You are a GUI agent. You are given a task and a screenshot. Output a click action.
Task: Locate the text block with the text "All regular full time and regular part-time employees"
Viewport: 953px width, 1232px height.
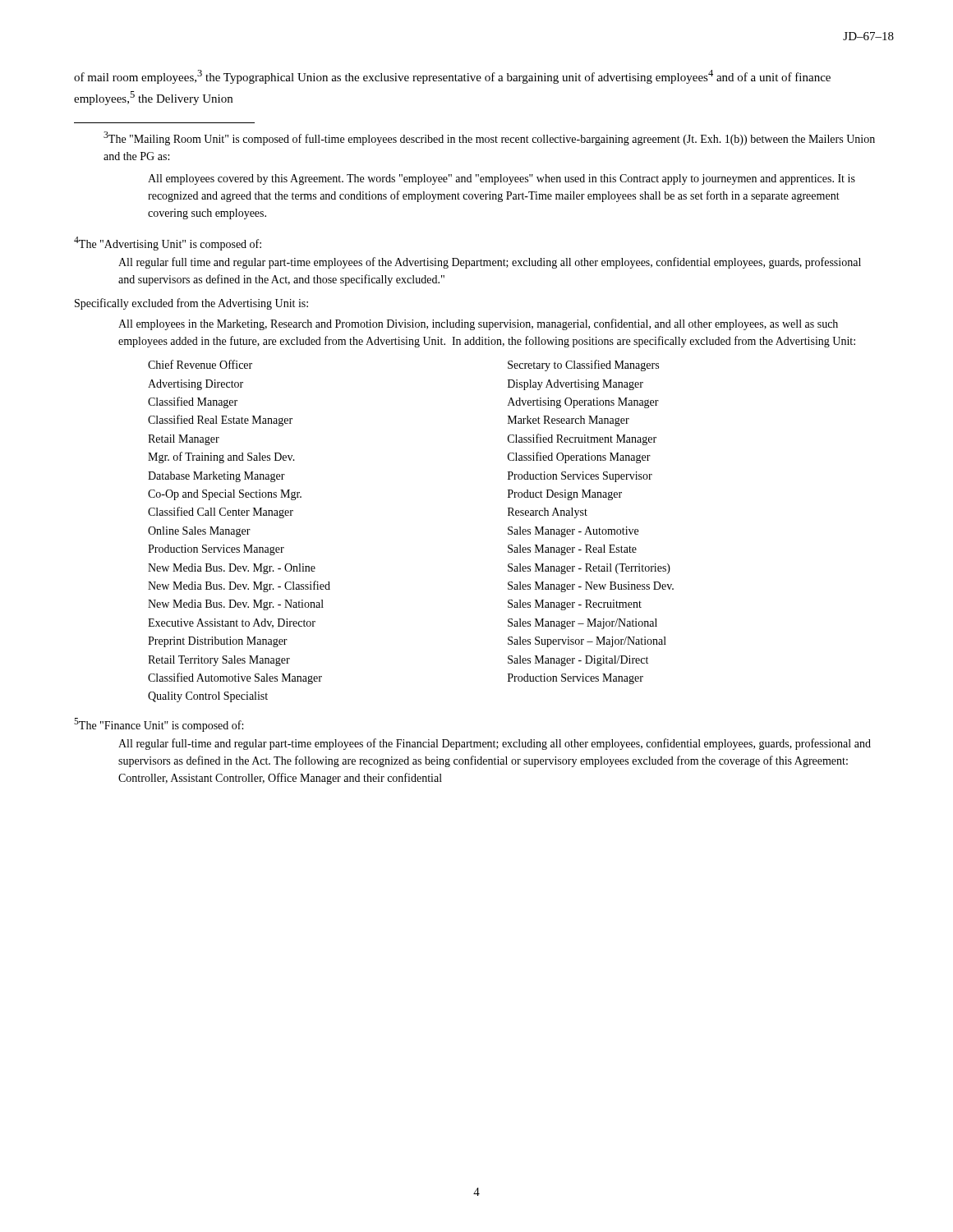pos(490,271)
